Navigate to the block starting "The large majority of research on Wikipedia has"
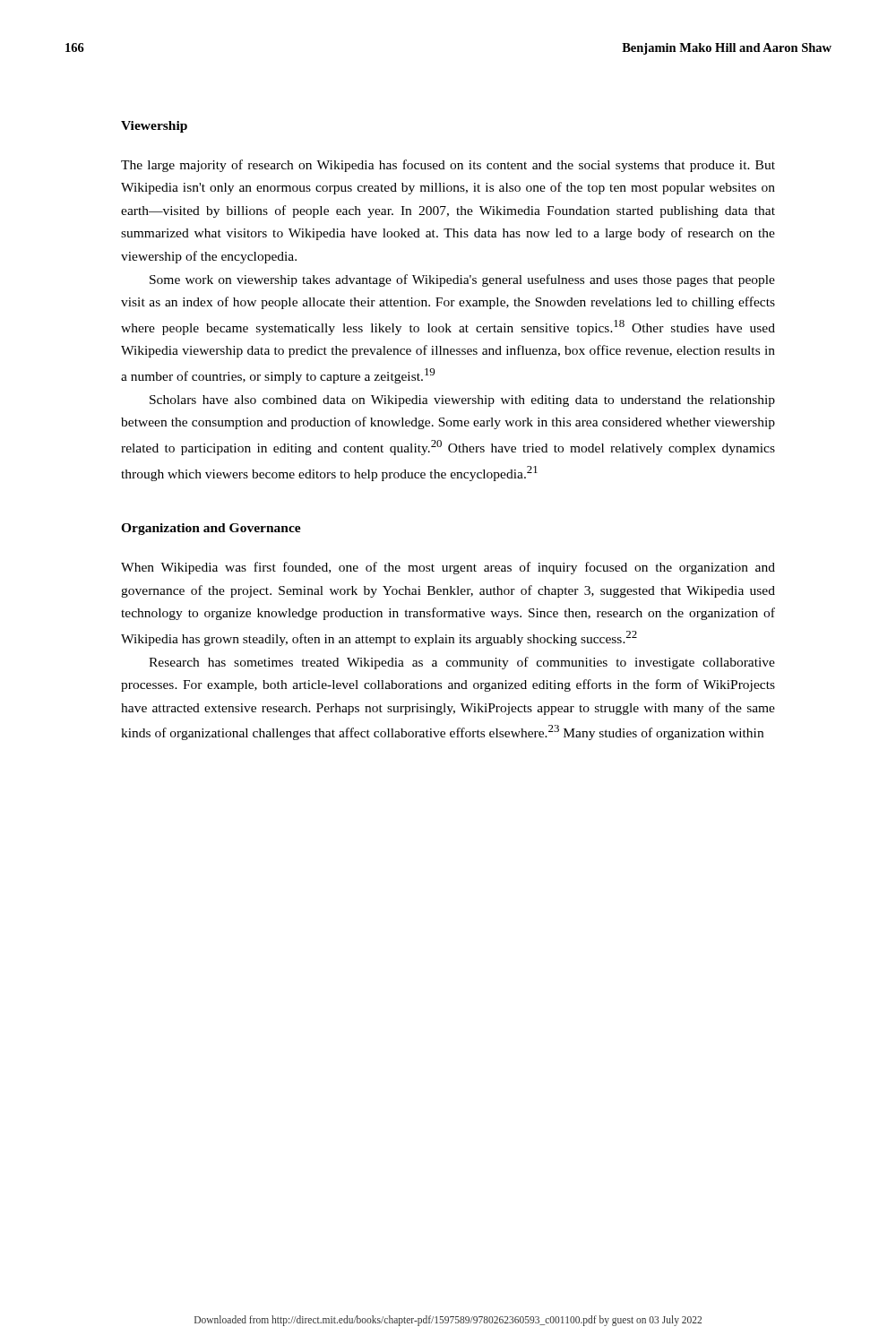Viewport: 896px width, 1344px height. pos(448,319)
